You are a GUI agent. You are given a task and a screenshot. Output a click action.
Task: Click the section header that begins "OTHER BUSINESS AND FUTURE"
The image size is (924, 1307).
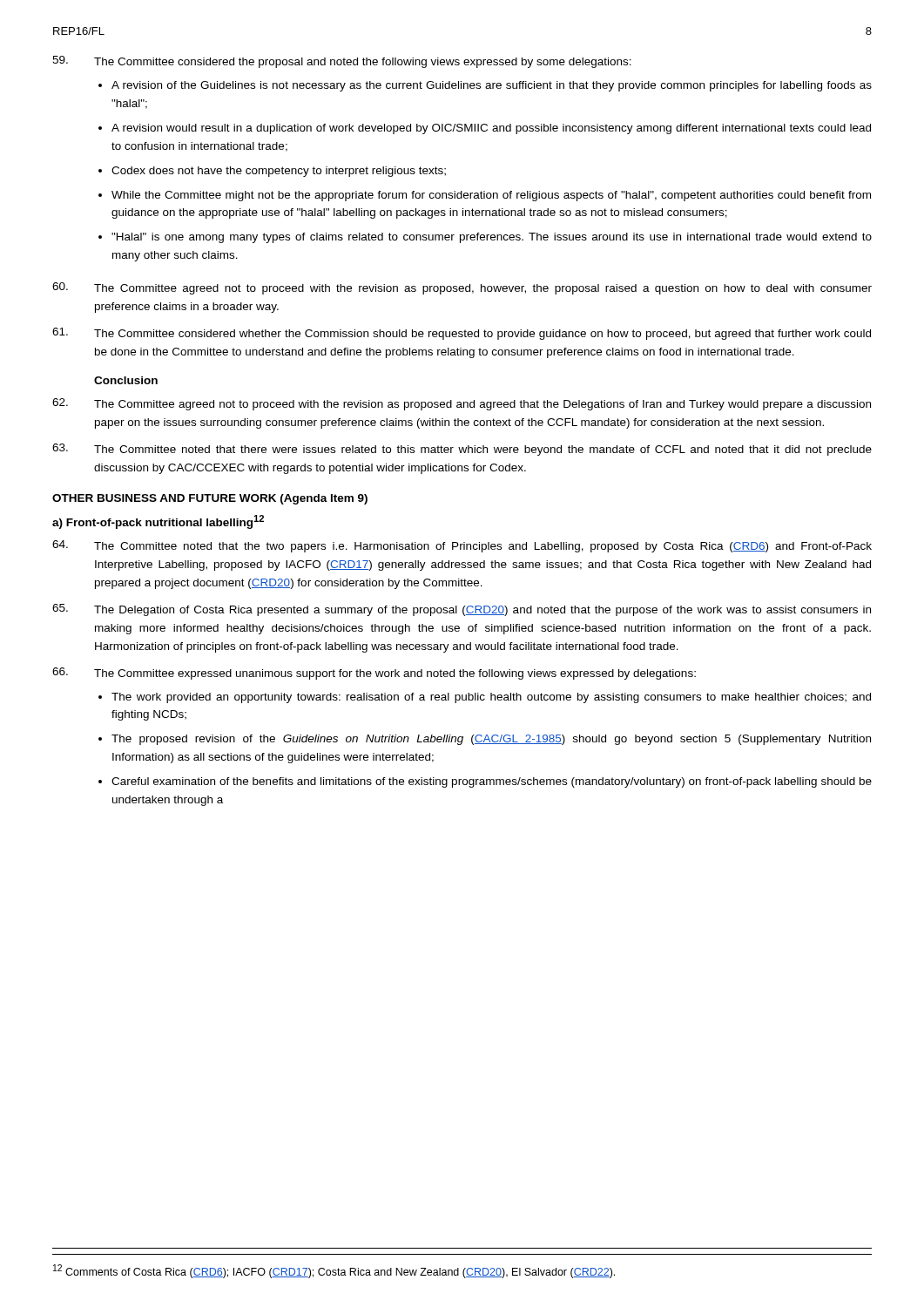coord(210,498)
